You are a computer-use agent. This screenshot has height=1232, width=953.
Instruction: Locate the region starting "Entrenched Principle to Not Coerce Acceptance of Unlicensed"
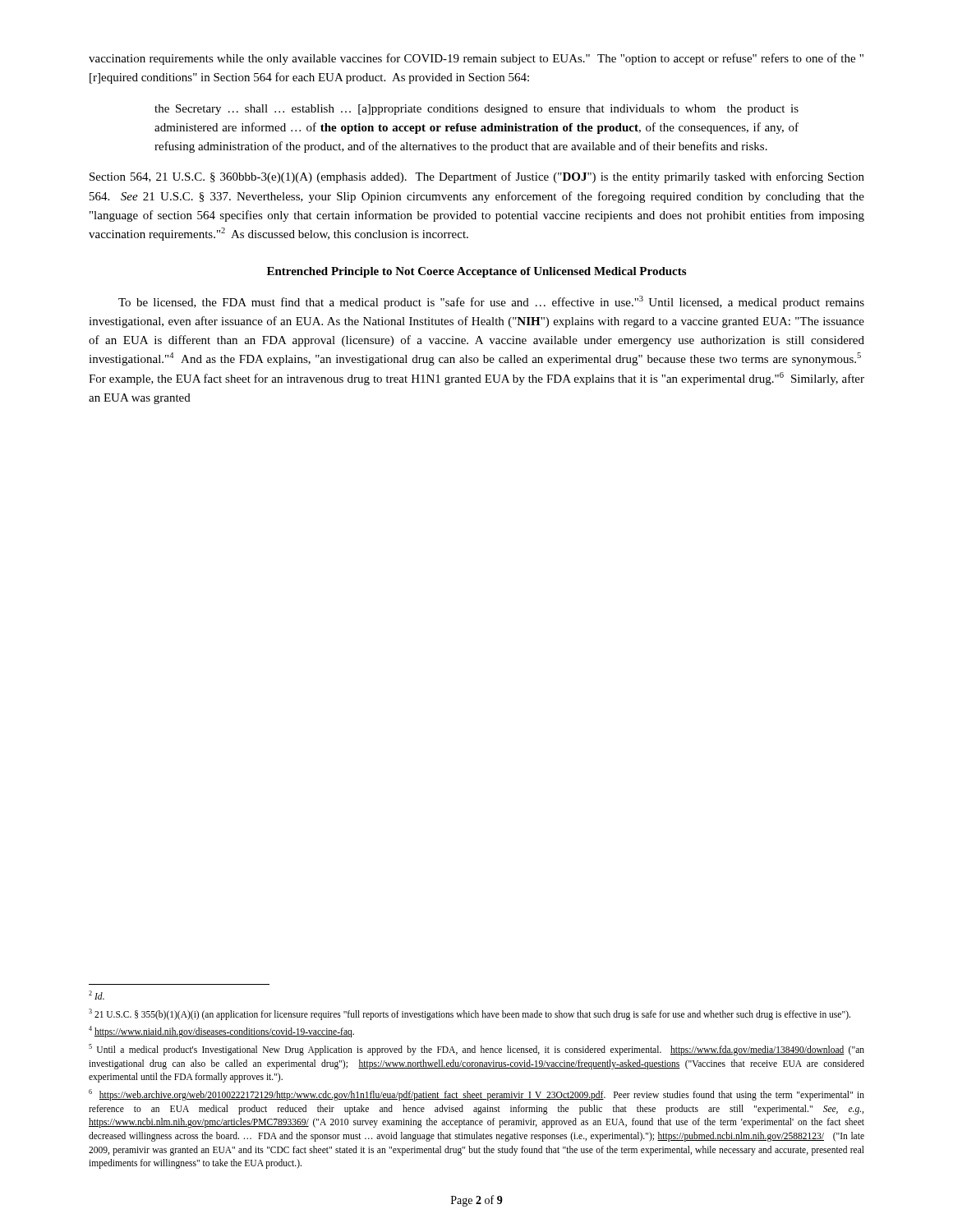click(x=476, y=272)
